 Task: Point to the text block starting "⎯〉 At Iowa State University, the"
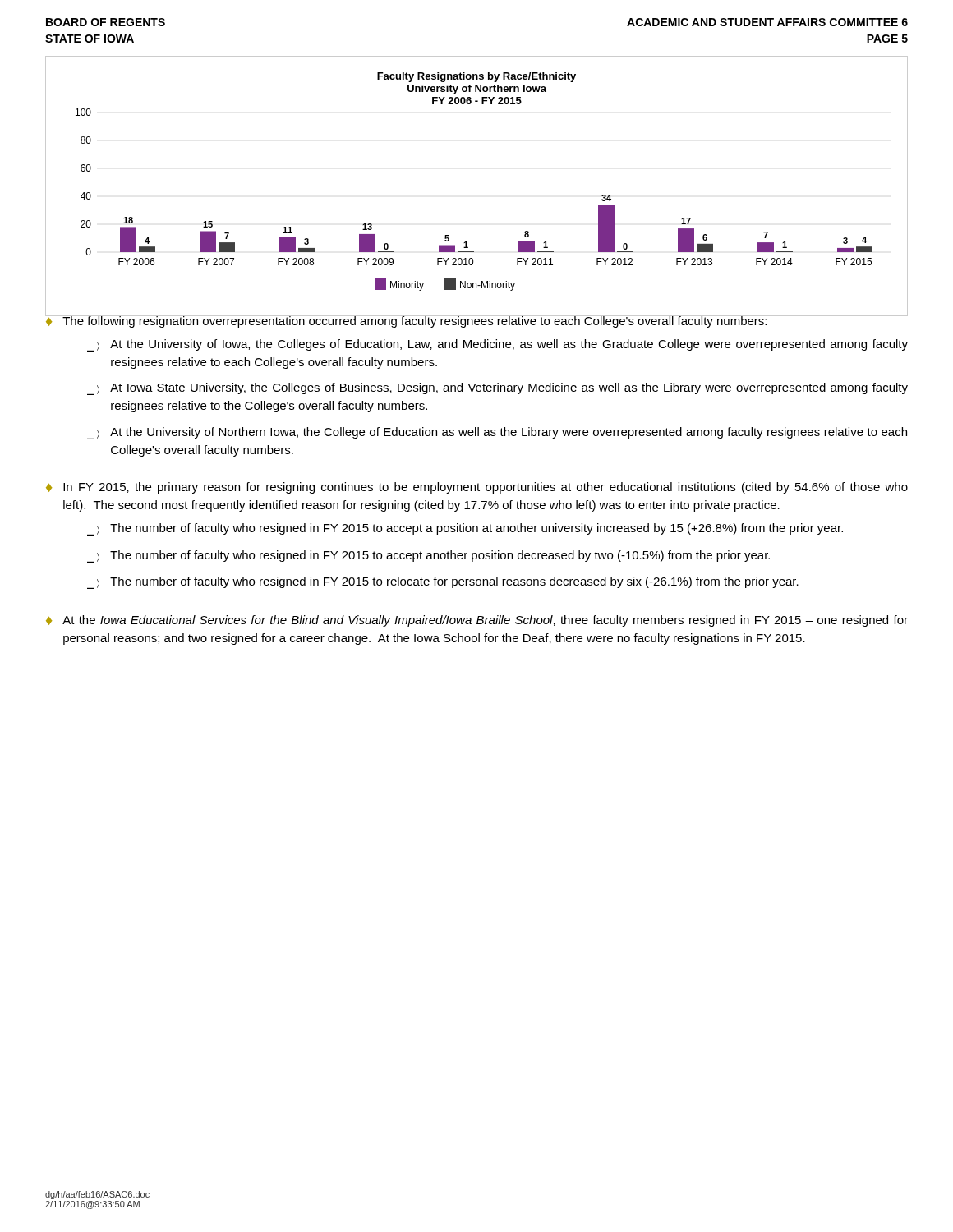click(498, 397)
